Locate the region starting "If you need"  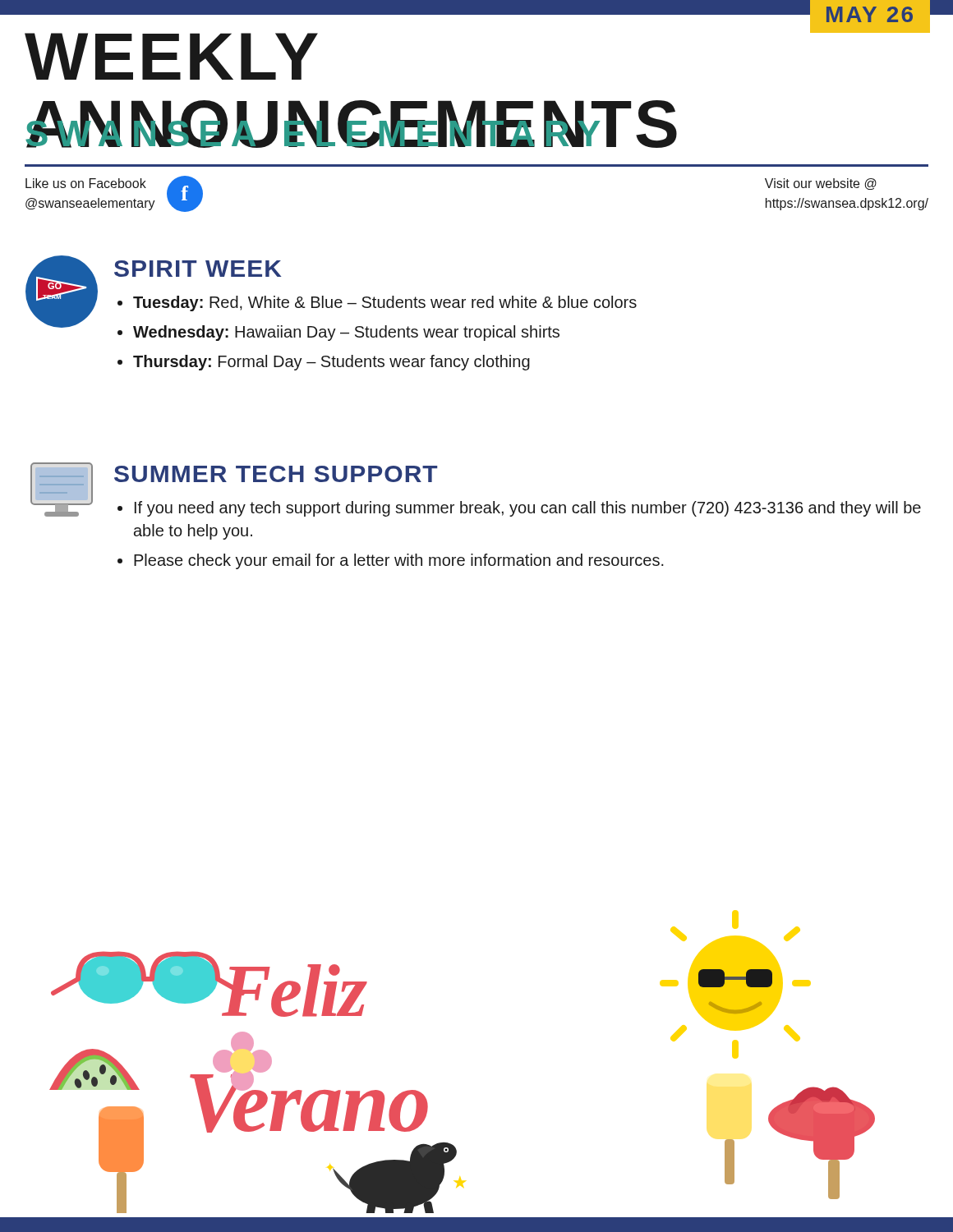(x=527, y=519)
